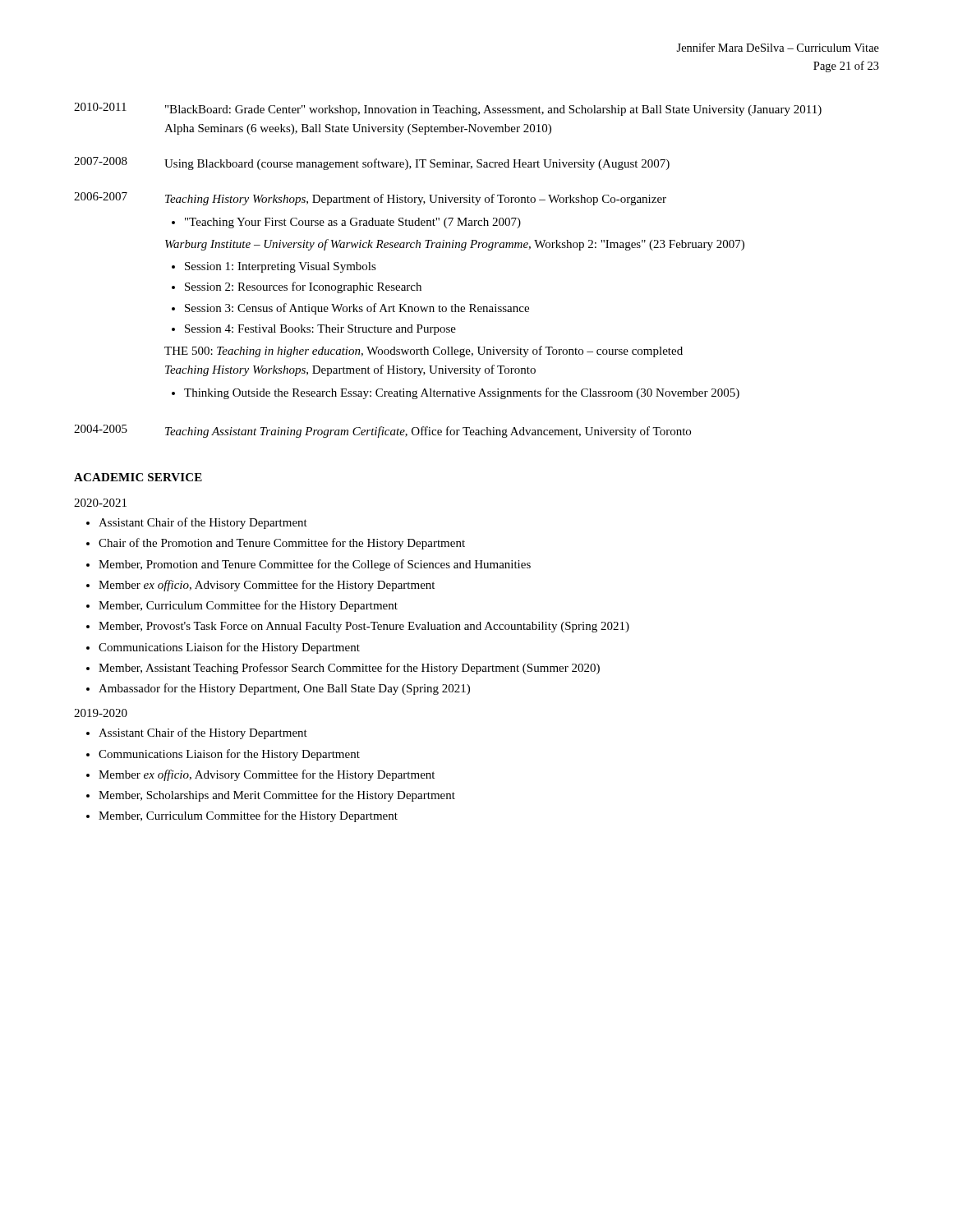Screen dimensions: 1232x953
Task: Find the block on this page that starts "Member, Provost's Task"
Action: pyautogui.click(x=364, y=626)
